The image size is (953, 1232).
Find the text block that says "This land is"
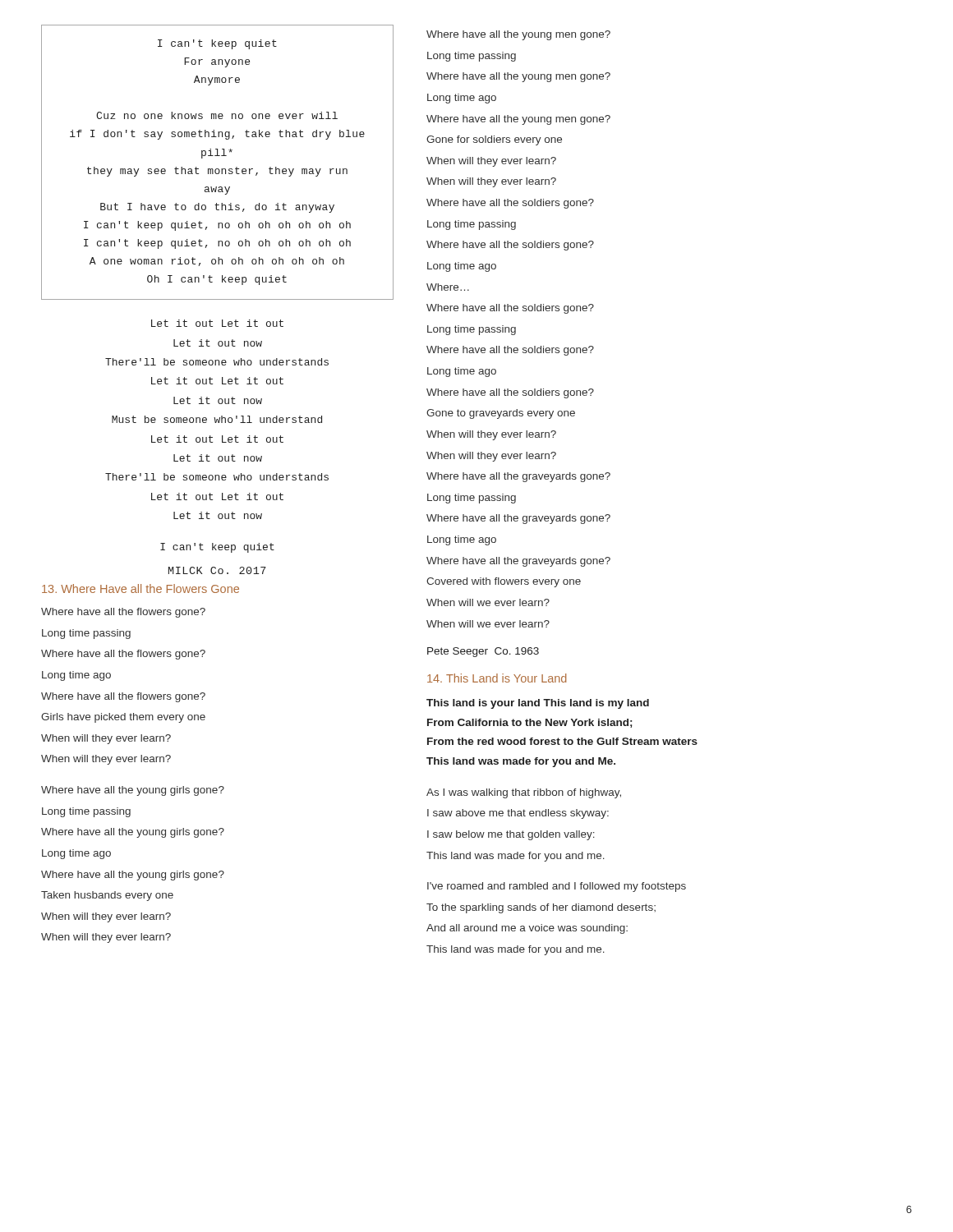pyautogui.click(x=562, y=732)
